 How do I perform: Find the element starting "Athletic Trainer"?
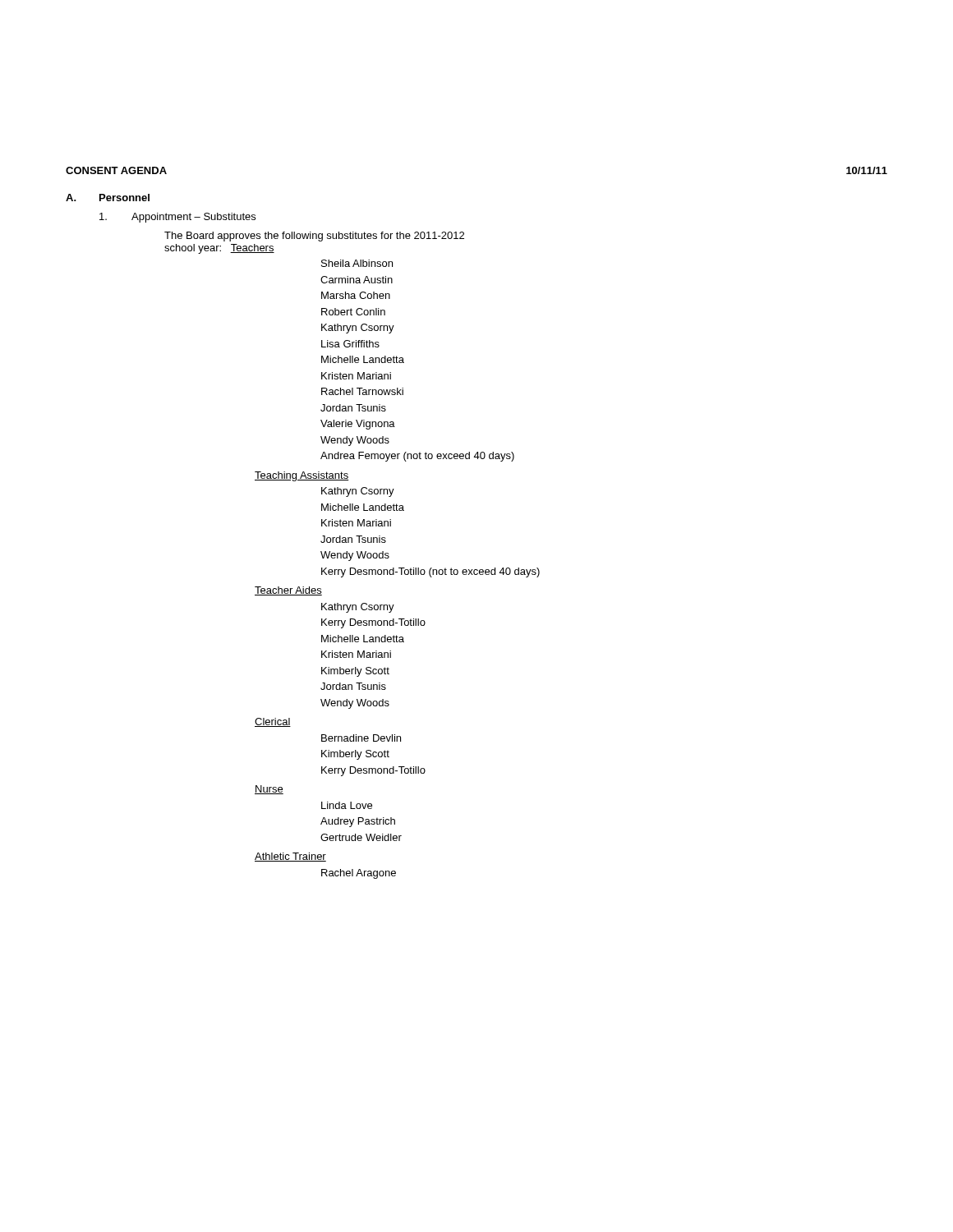[x=290, y=856]
